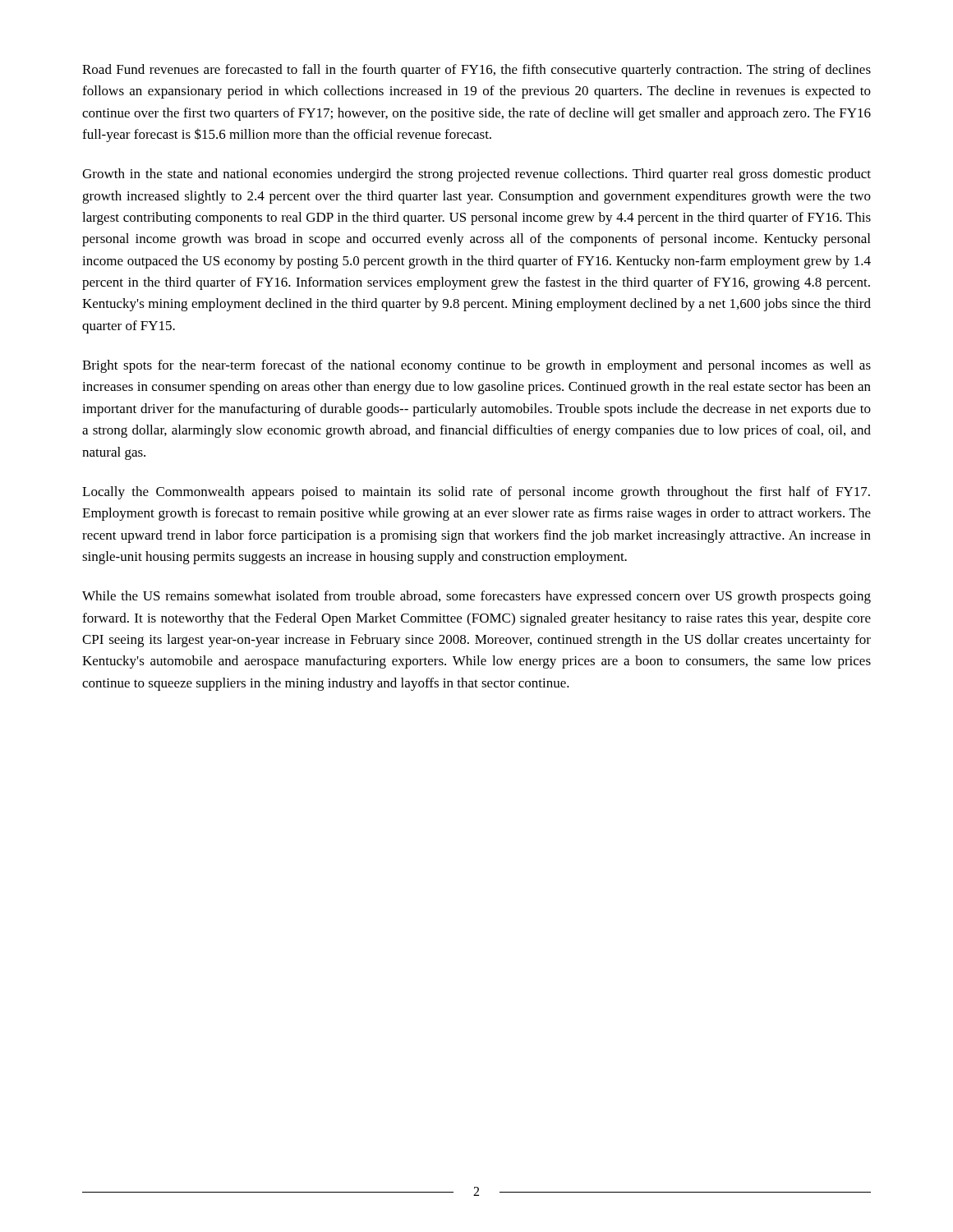Locate the text starting "Growth in the state and national economies"

click(476, 250)
